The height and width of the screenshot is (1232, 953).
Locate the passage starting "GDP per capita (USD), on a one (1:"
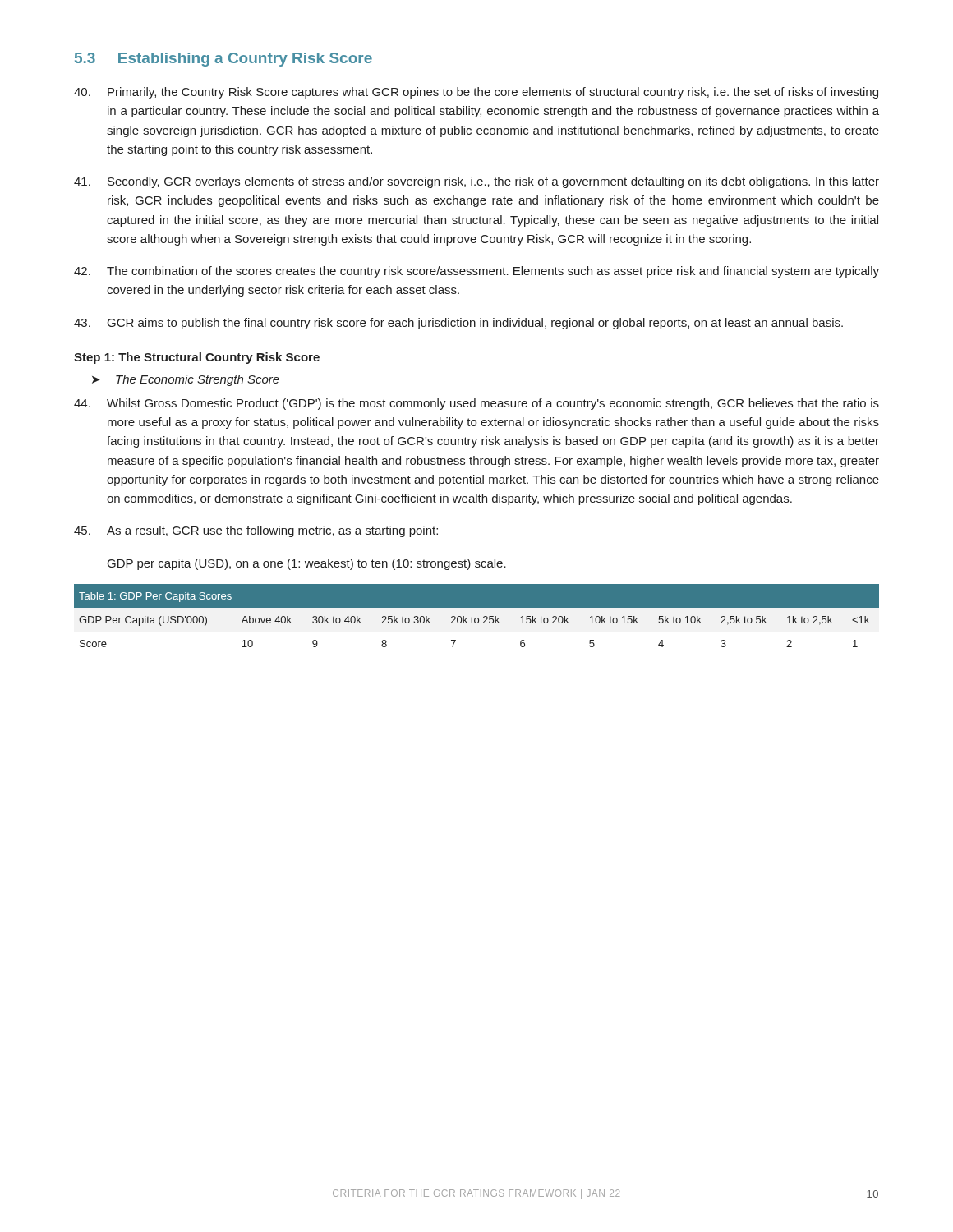[x=493, y=563]
